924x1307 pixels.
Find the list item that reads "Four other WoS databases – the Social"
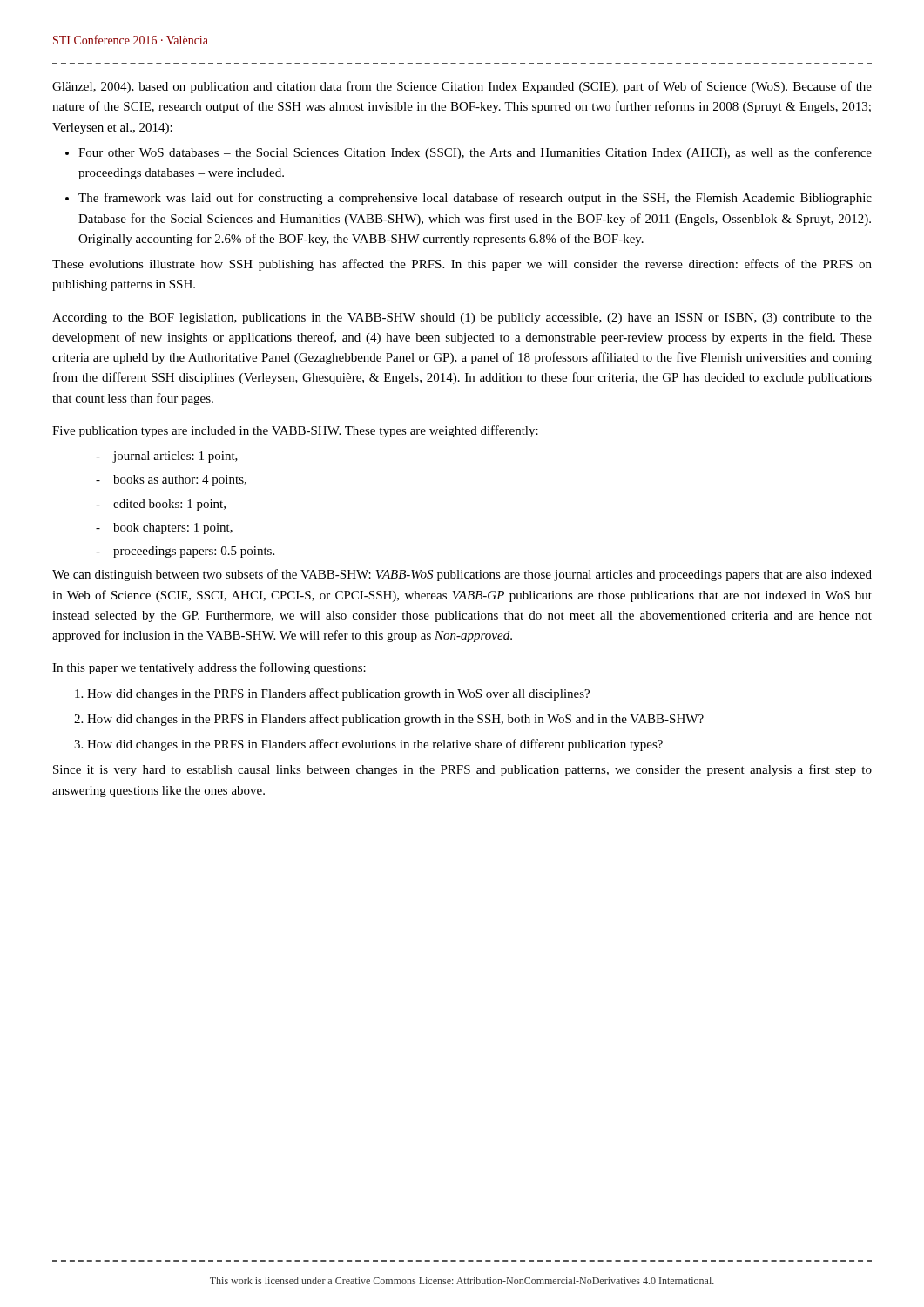pyautogui.click(x=475, y=162)
